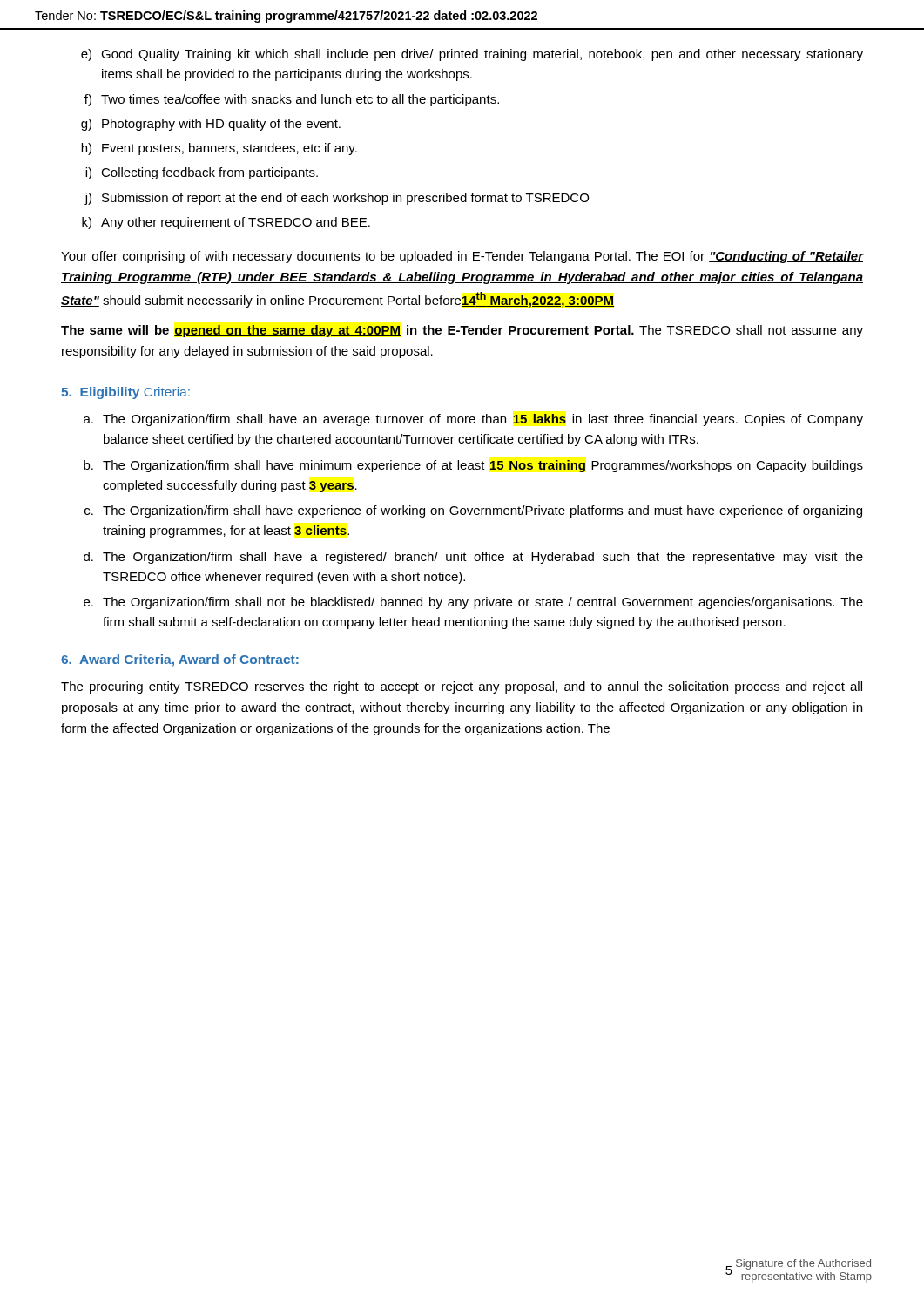Click the passage that begins "The procuring entity TSREDCO reserves"
This screenshot has height=1307, width=924.
[x=462, y=707]
